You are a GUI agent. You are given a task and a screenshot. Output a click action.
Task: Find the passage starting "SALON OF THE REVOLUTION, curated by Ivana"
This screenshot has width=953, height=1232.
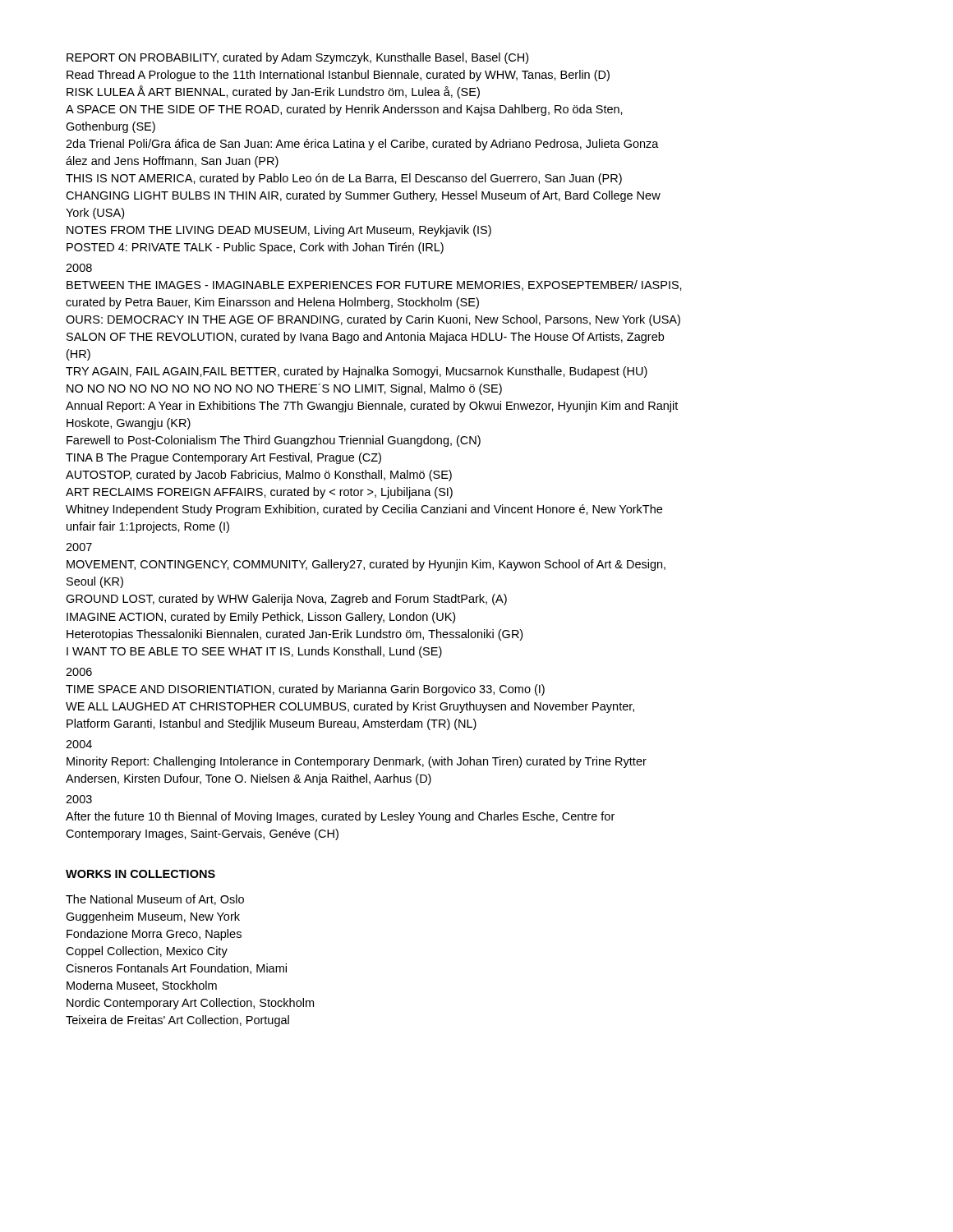click(x=365, y=346)
